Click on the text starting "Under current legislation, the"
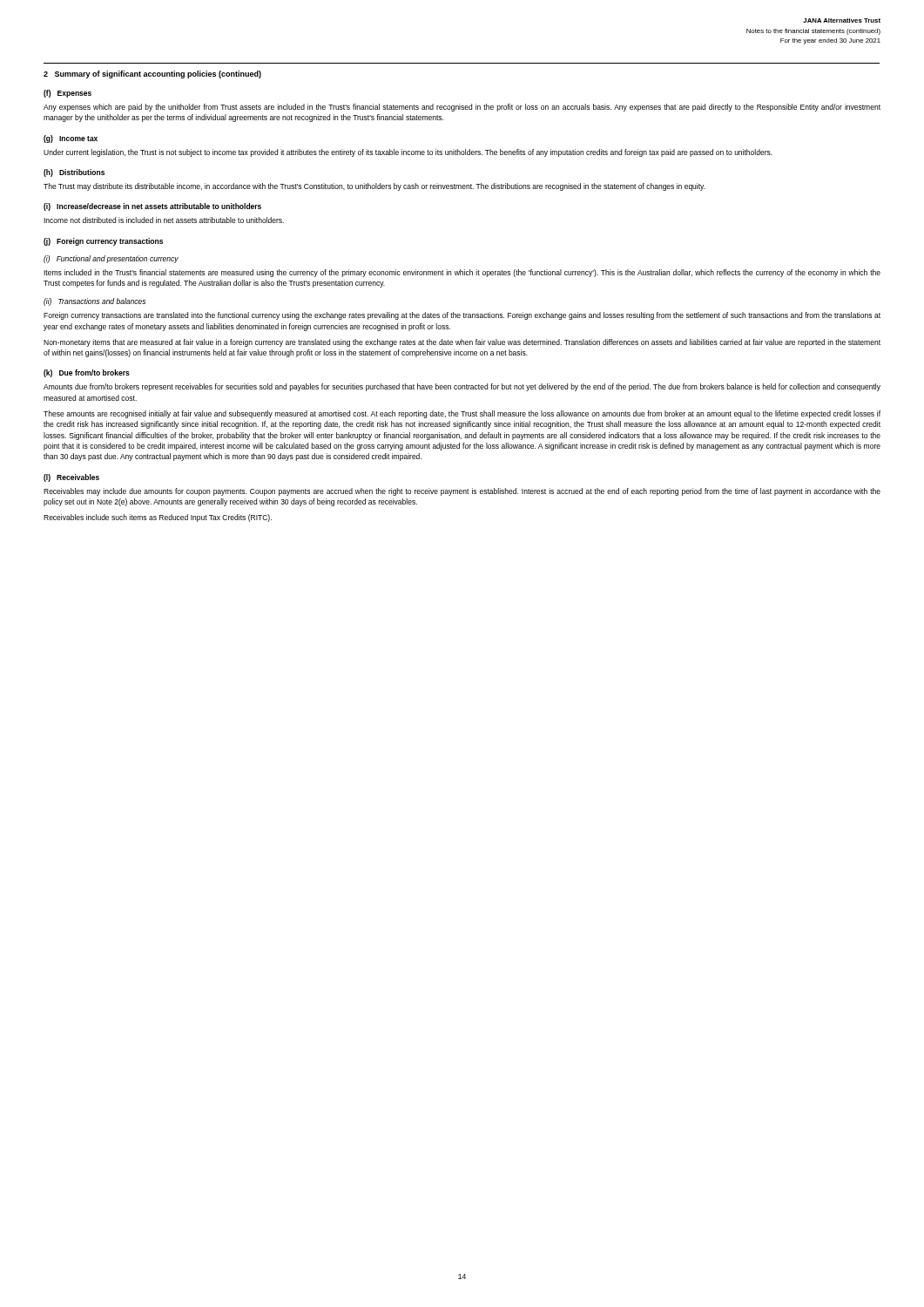The image size is (924, 1307). tap(408, 152)
